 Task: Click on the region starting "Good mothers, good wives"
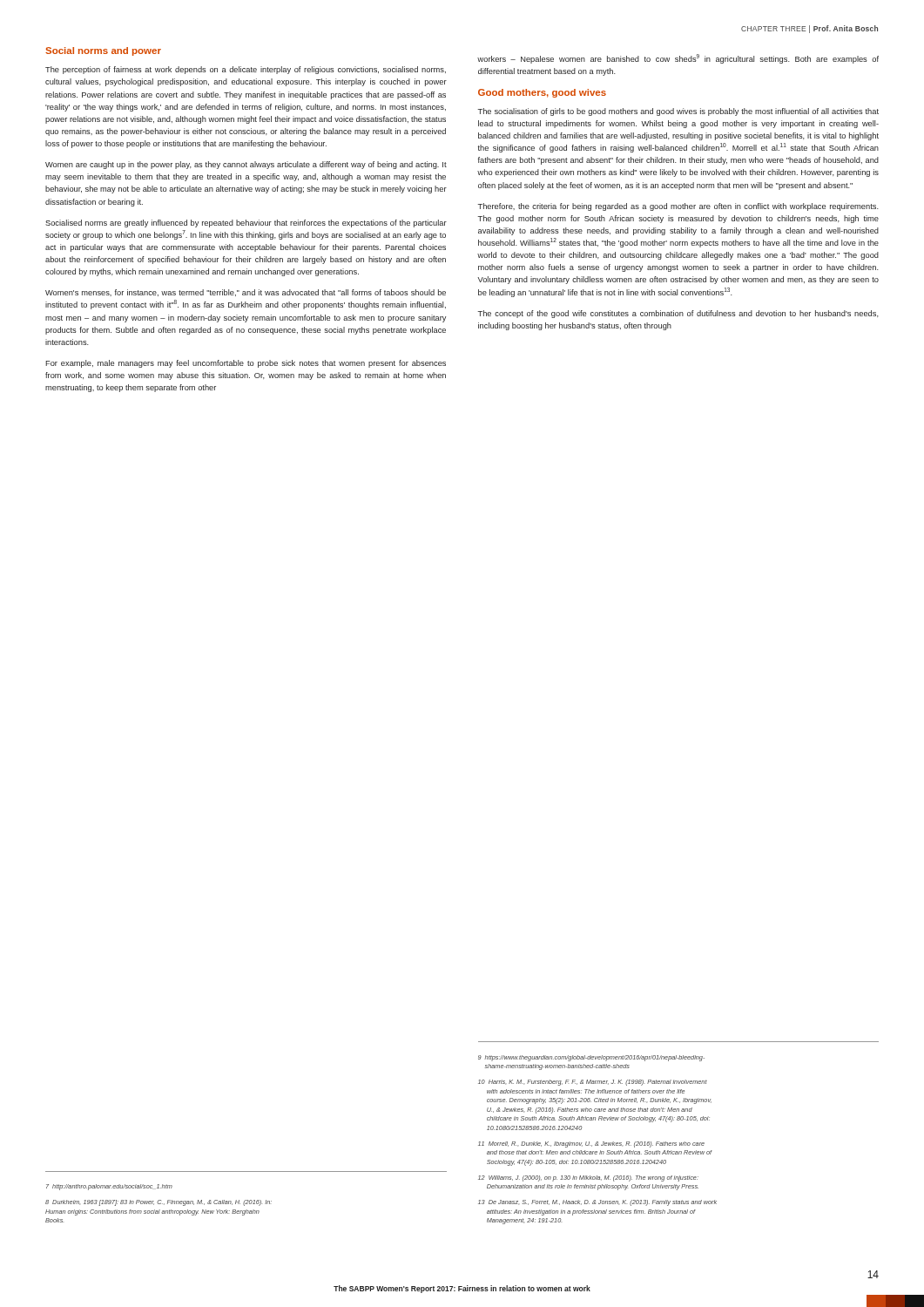pyautogui.click(x=542, y=93)
